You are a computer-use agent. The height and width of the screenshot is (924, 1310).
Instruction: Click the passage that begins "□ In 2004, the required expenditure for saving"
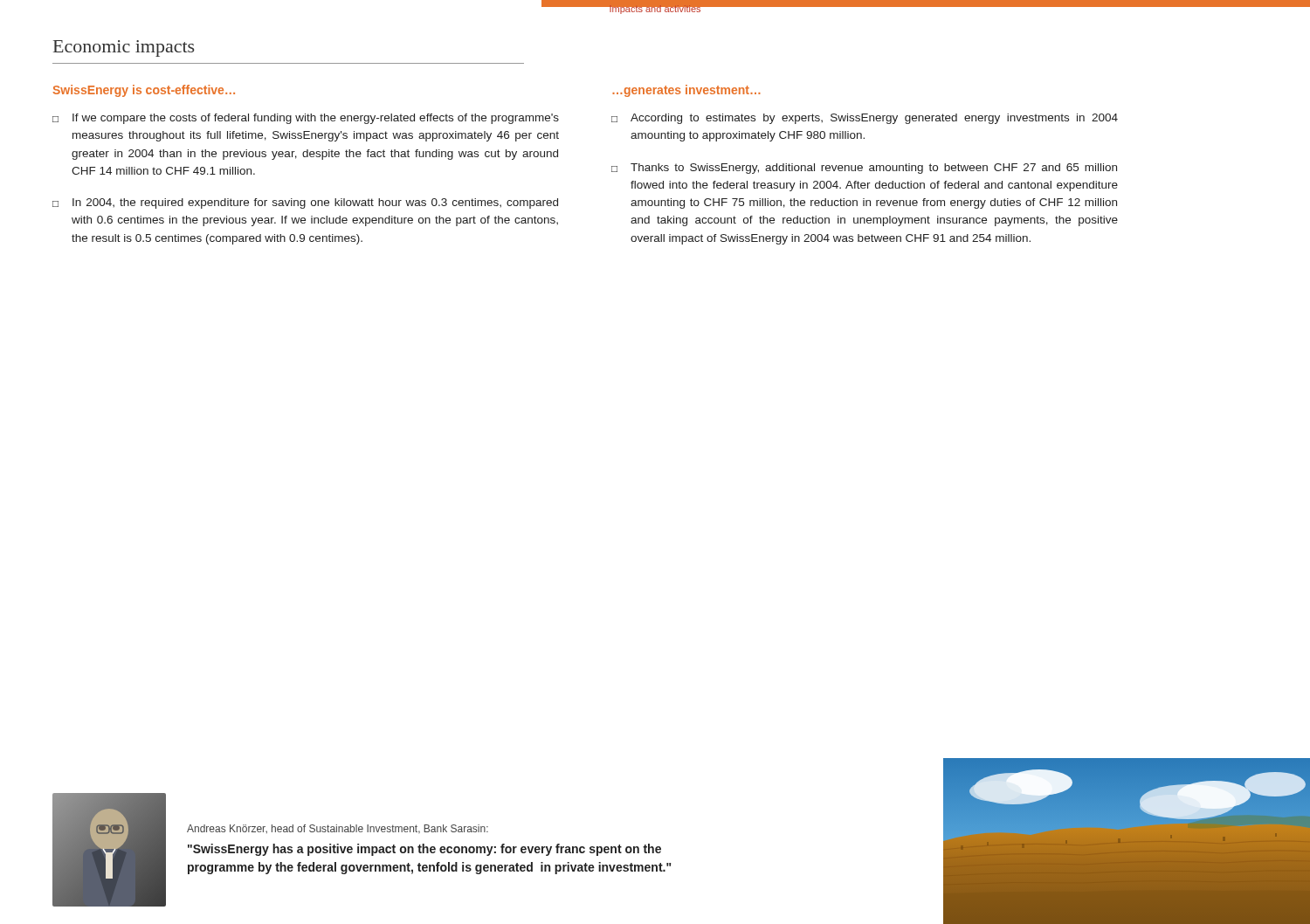306,220
